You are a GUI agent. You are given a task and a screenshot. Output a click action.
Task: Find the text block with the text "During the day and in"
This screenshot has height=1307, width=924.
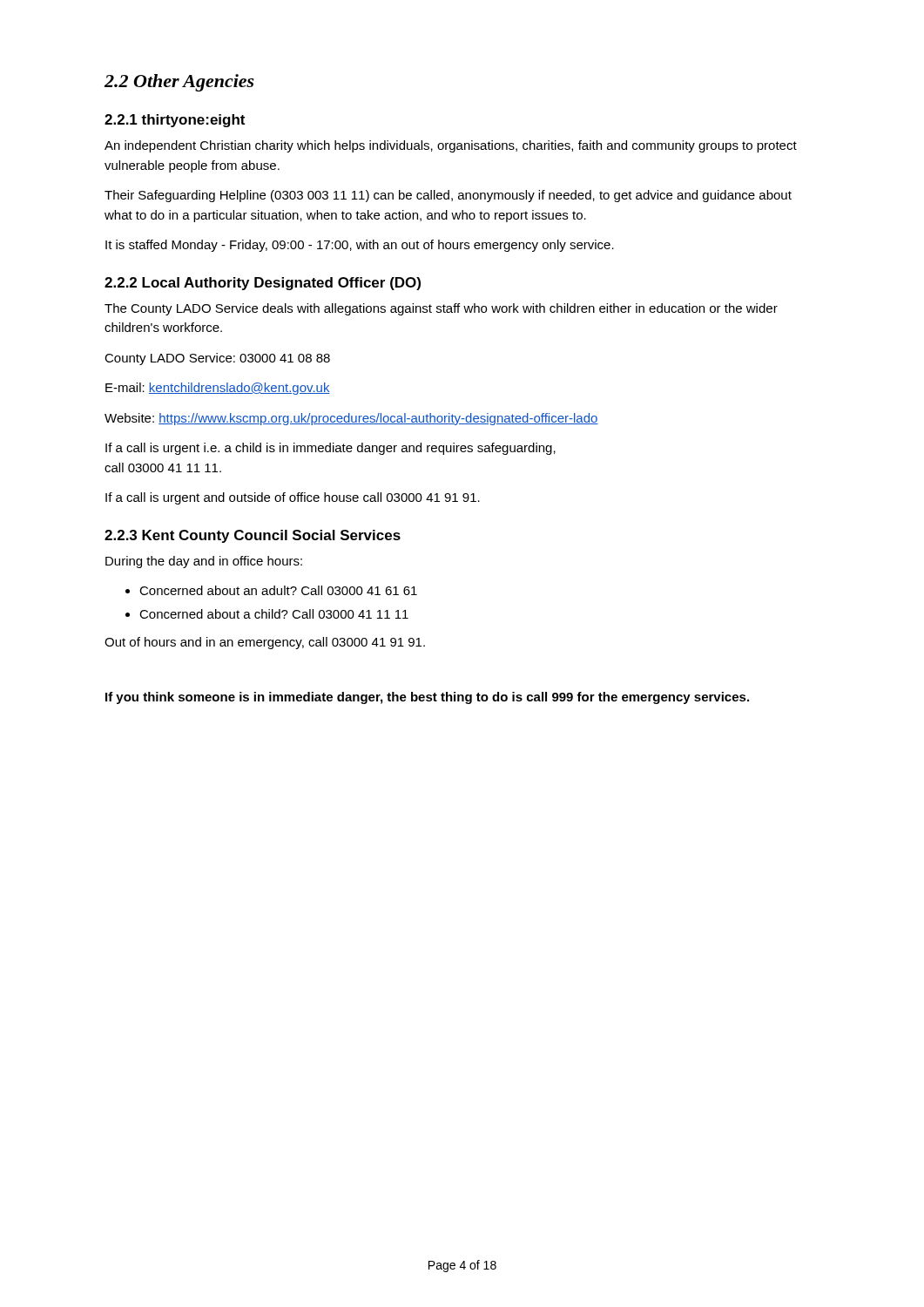tap(204, 560)
